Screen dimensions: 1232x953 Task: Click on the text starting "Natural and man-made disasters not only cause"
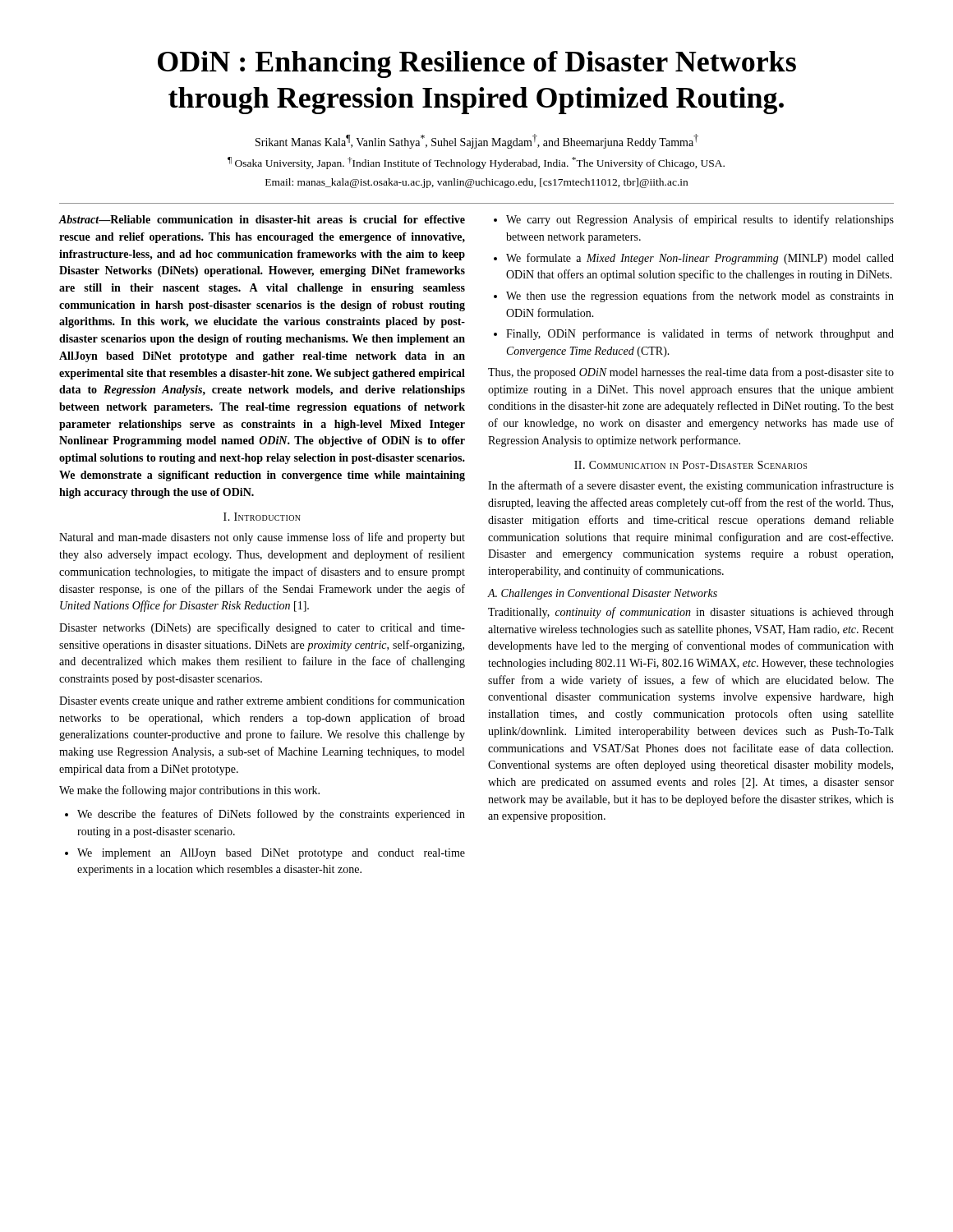262,665
